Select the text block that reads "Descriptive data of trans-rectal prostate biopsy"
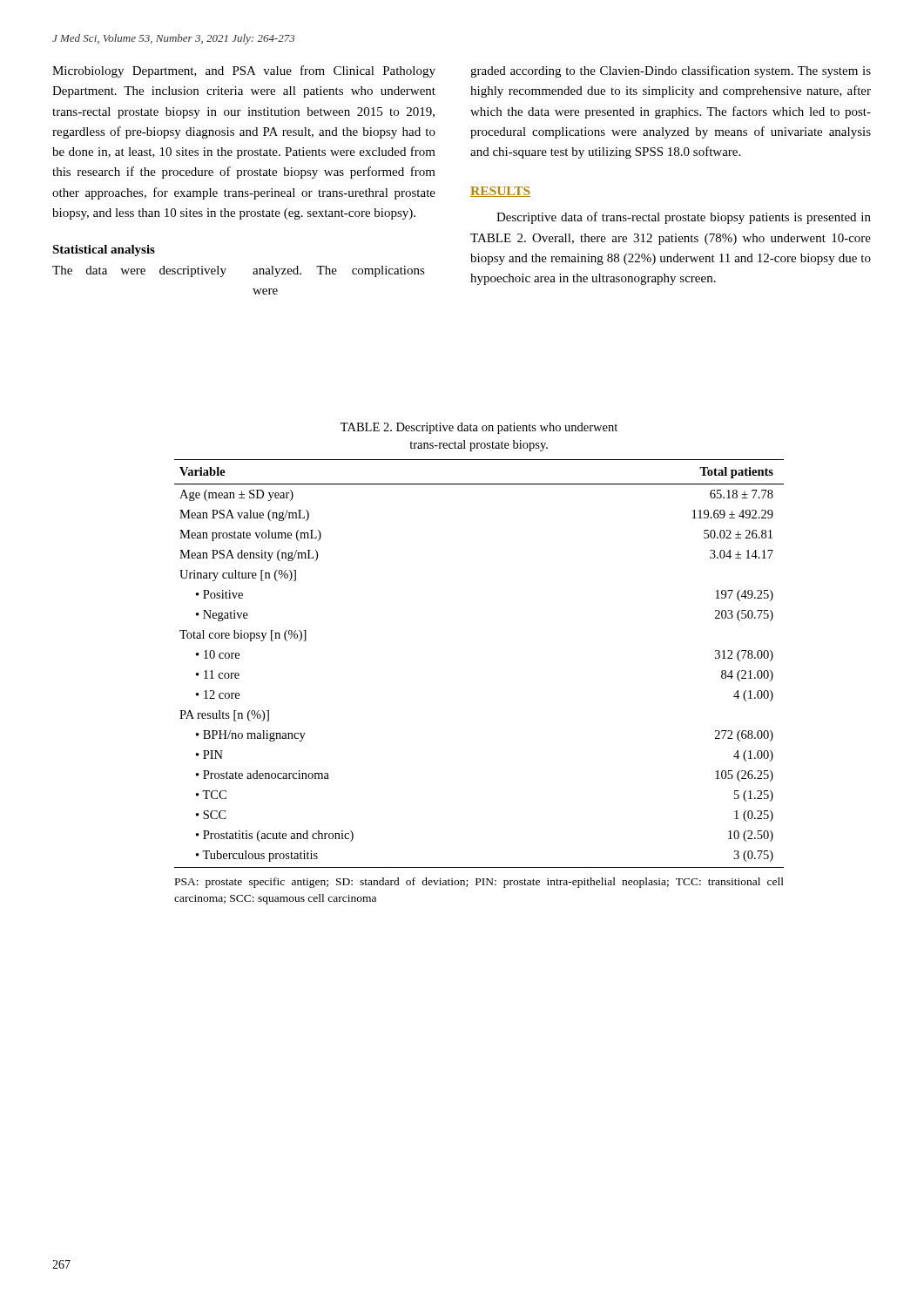Screen dimensions: 1307x924 click(671, 248)
